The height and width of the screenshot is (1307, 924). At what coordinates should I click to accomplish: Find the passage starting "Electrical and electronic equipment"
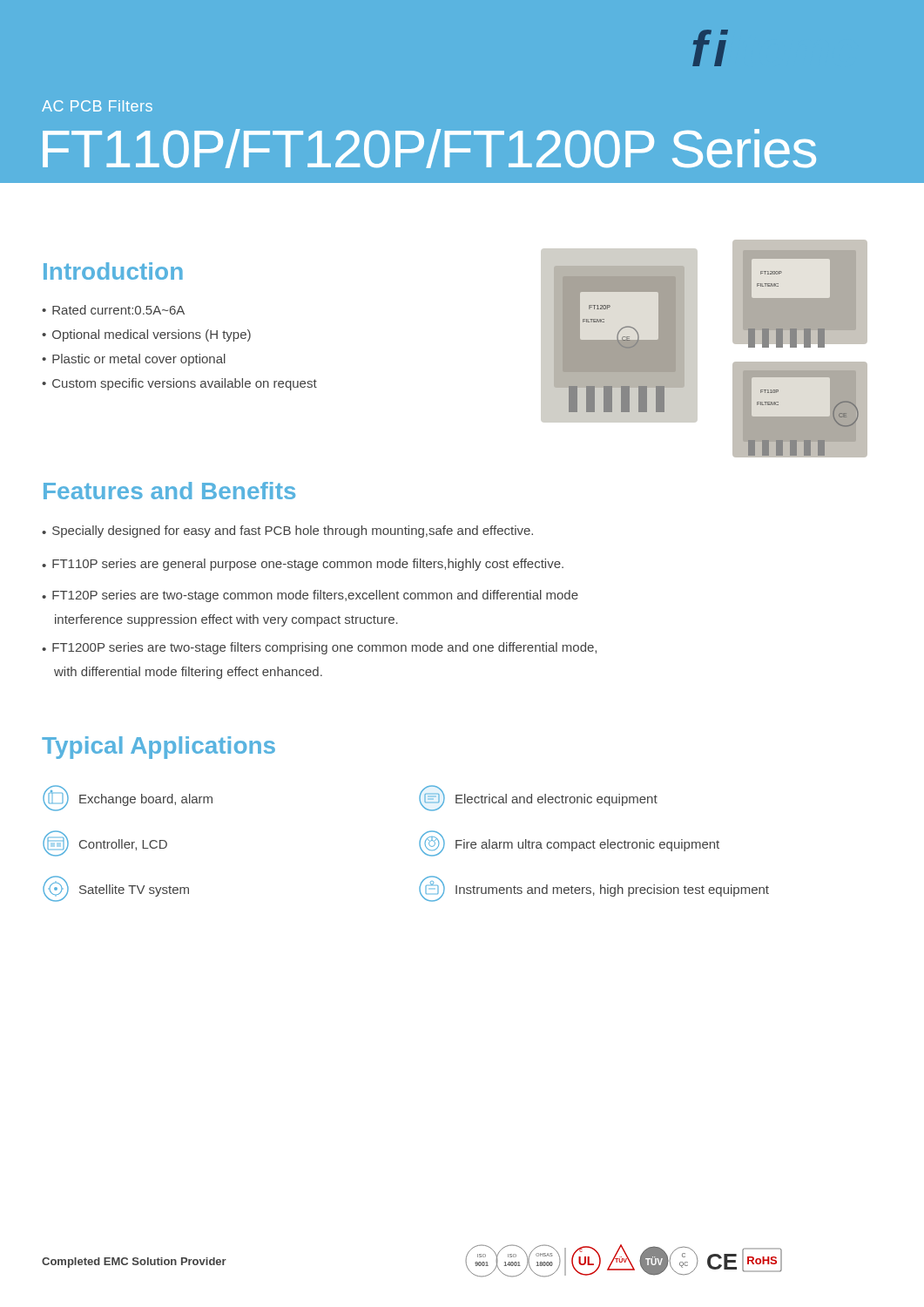tap(538, 798)
